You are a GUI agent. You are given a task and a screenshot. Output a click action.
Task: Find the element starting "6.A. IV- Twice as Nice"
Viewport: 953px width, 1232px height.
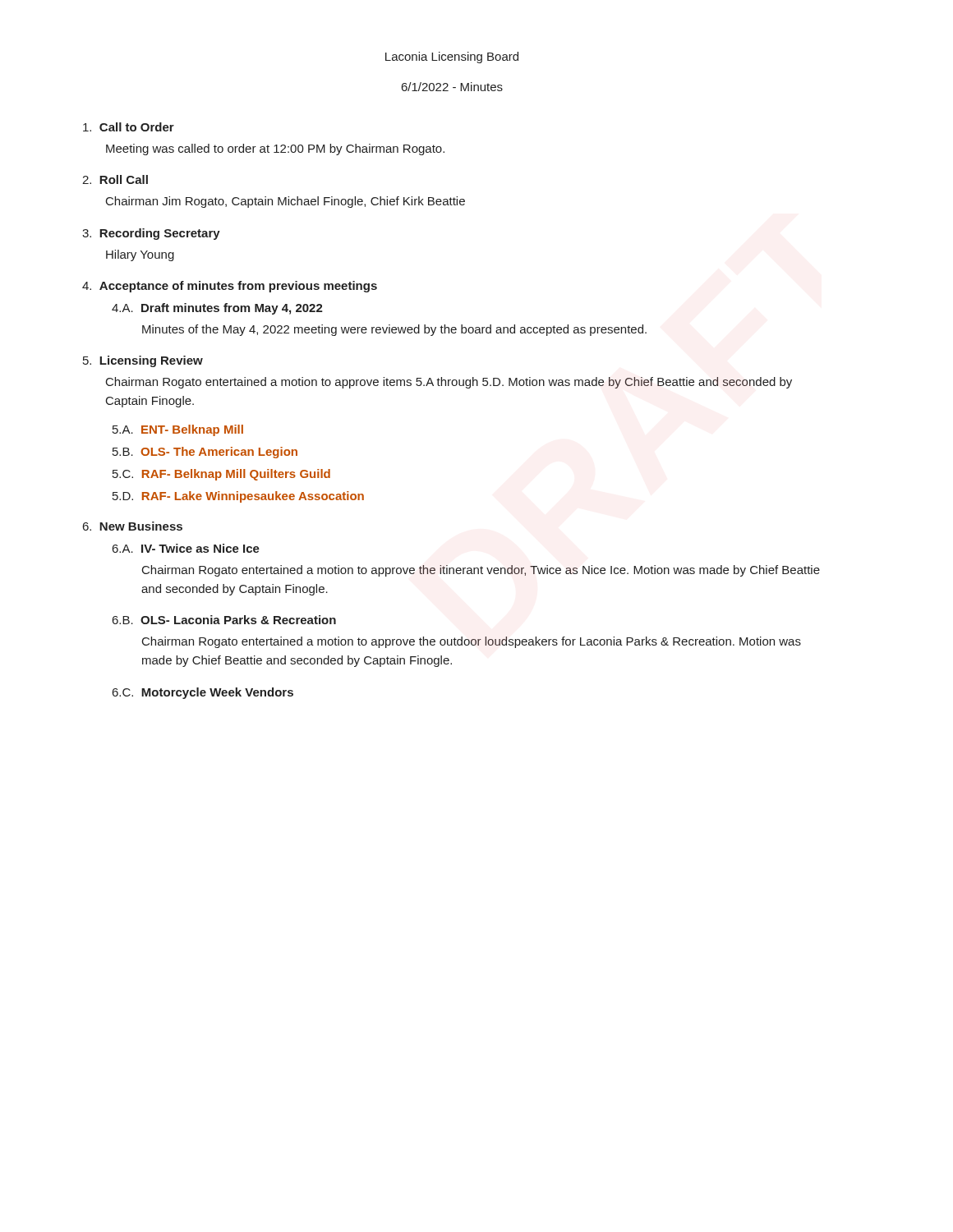[186, 548]
